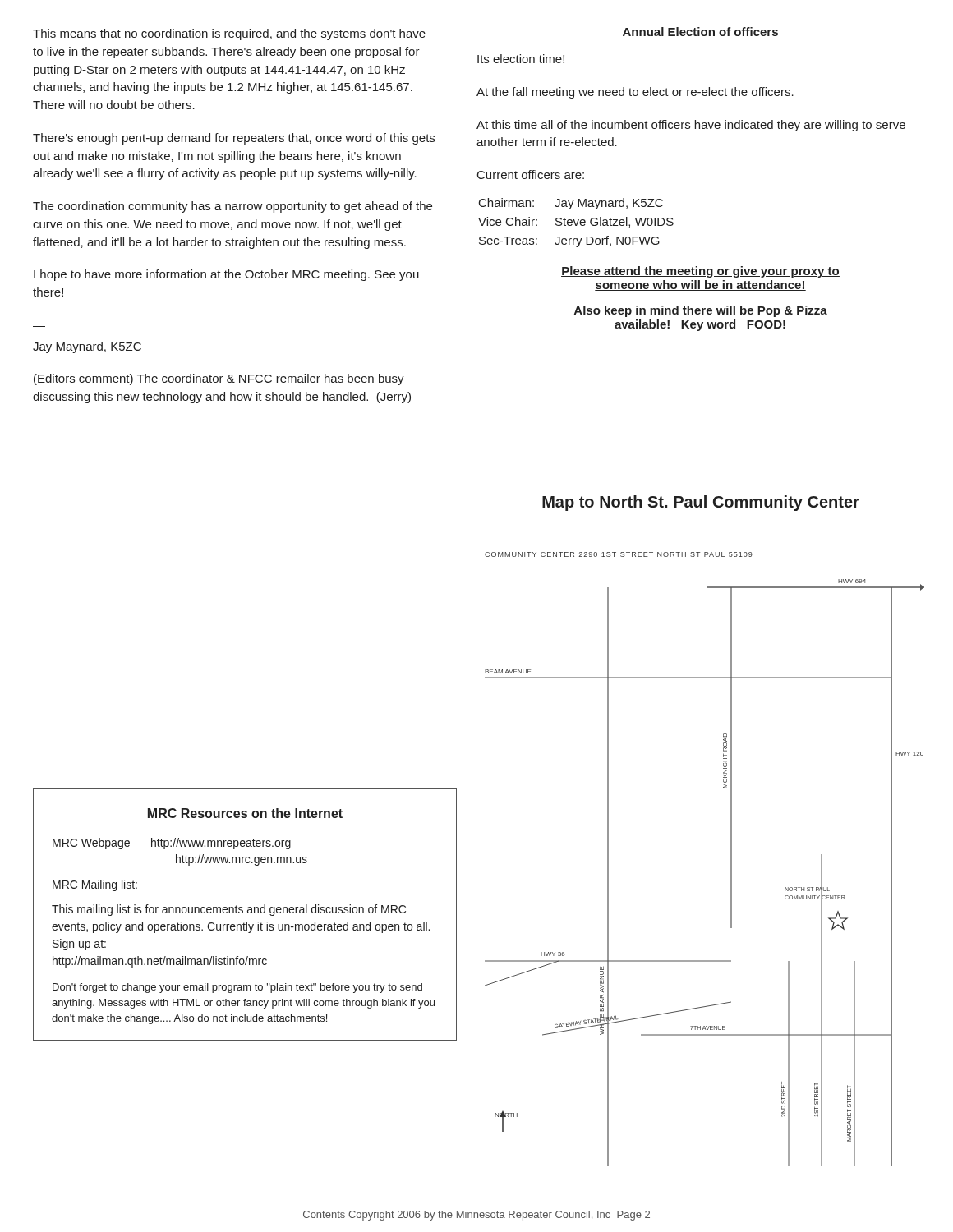Navigate to the element starting "The coordination community"

coord(233,224)
